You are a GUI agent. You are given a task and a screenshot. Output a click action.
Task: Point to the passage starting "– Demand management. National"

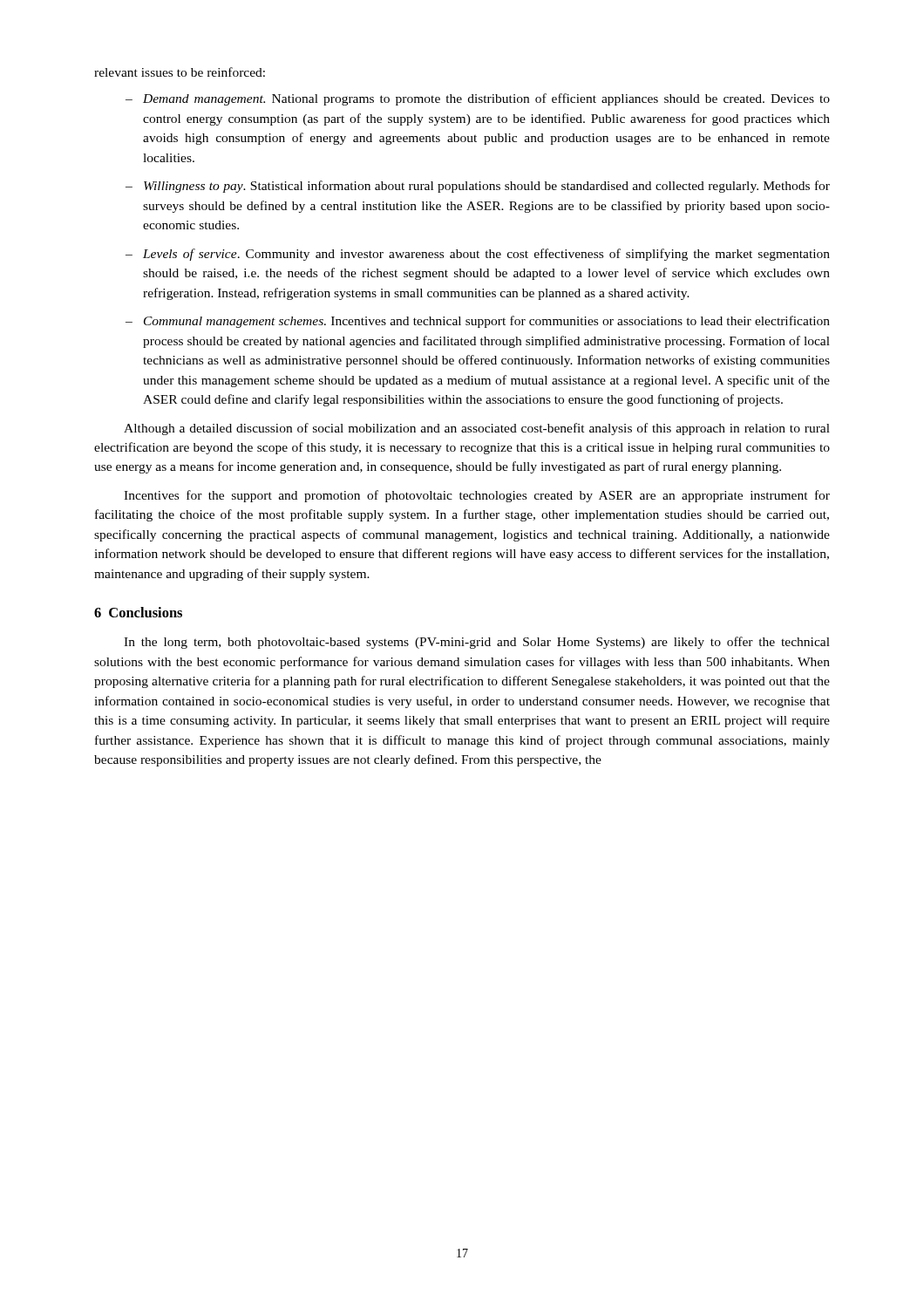478,129
